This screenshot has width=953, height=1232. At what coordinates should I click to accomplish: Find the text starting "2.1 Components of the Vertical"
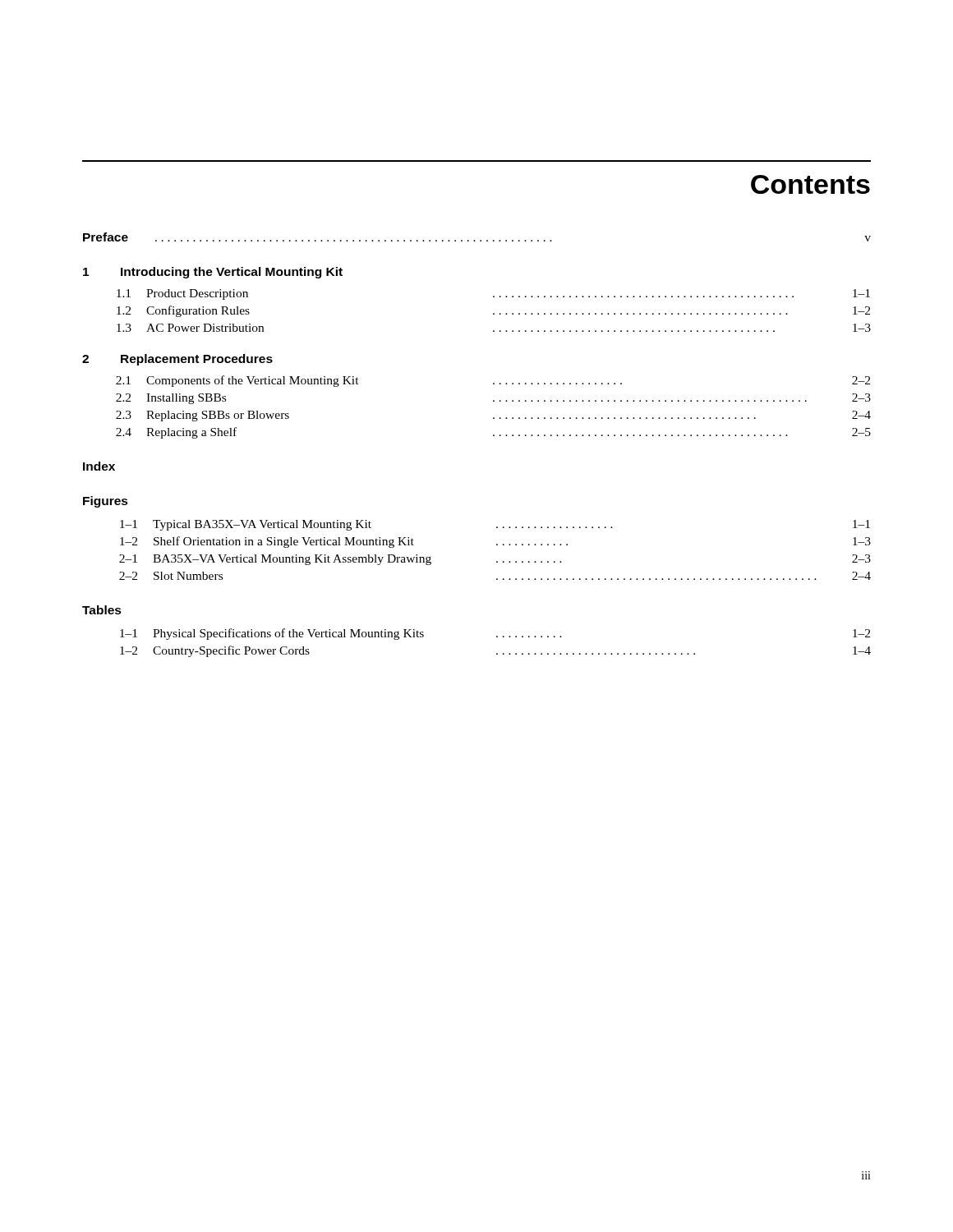click(493, 381)
